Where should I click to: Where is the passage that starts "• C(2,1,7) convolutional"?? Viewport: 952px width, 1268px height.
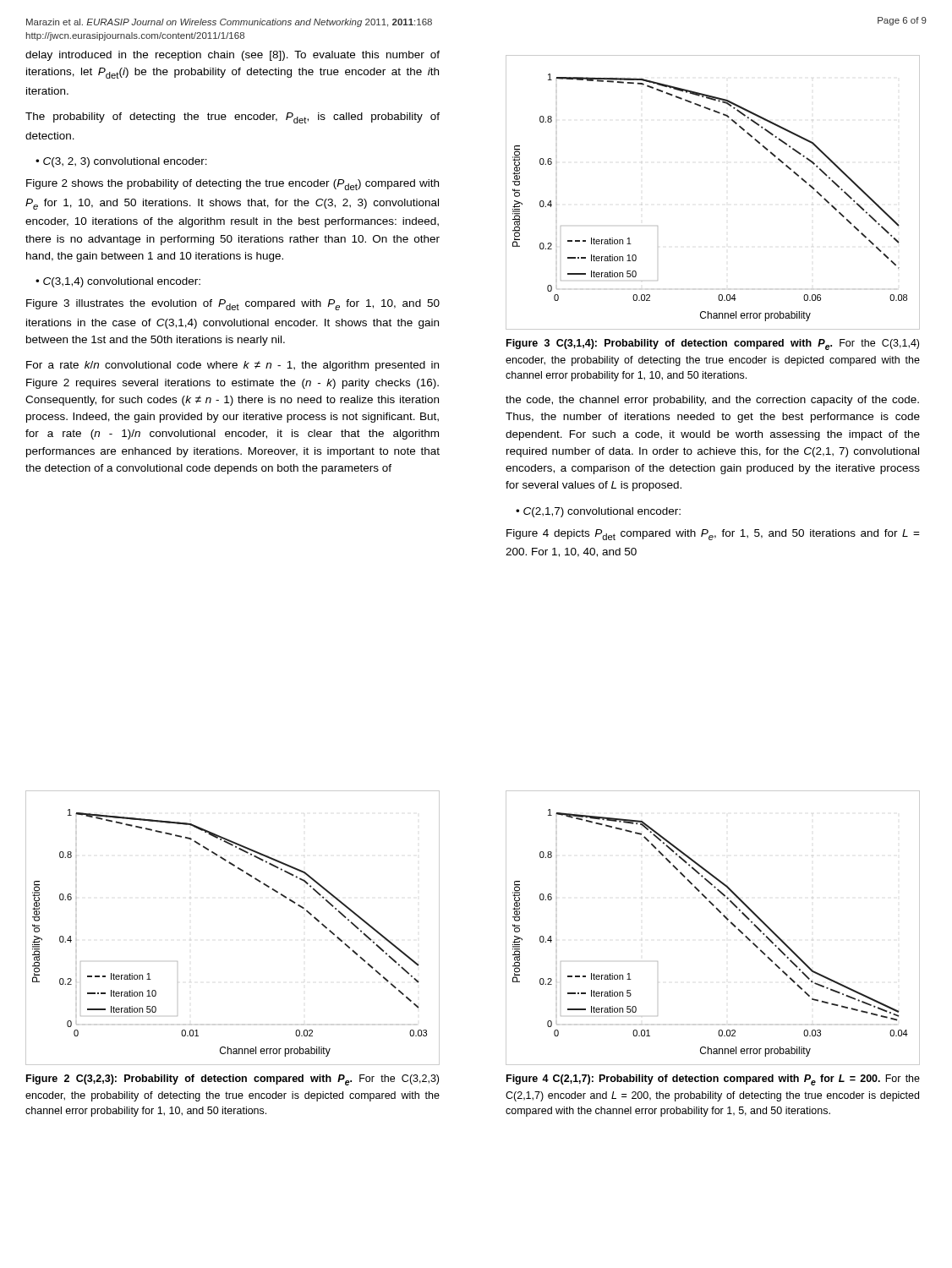(599, 511)
